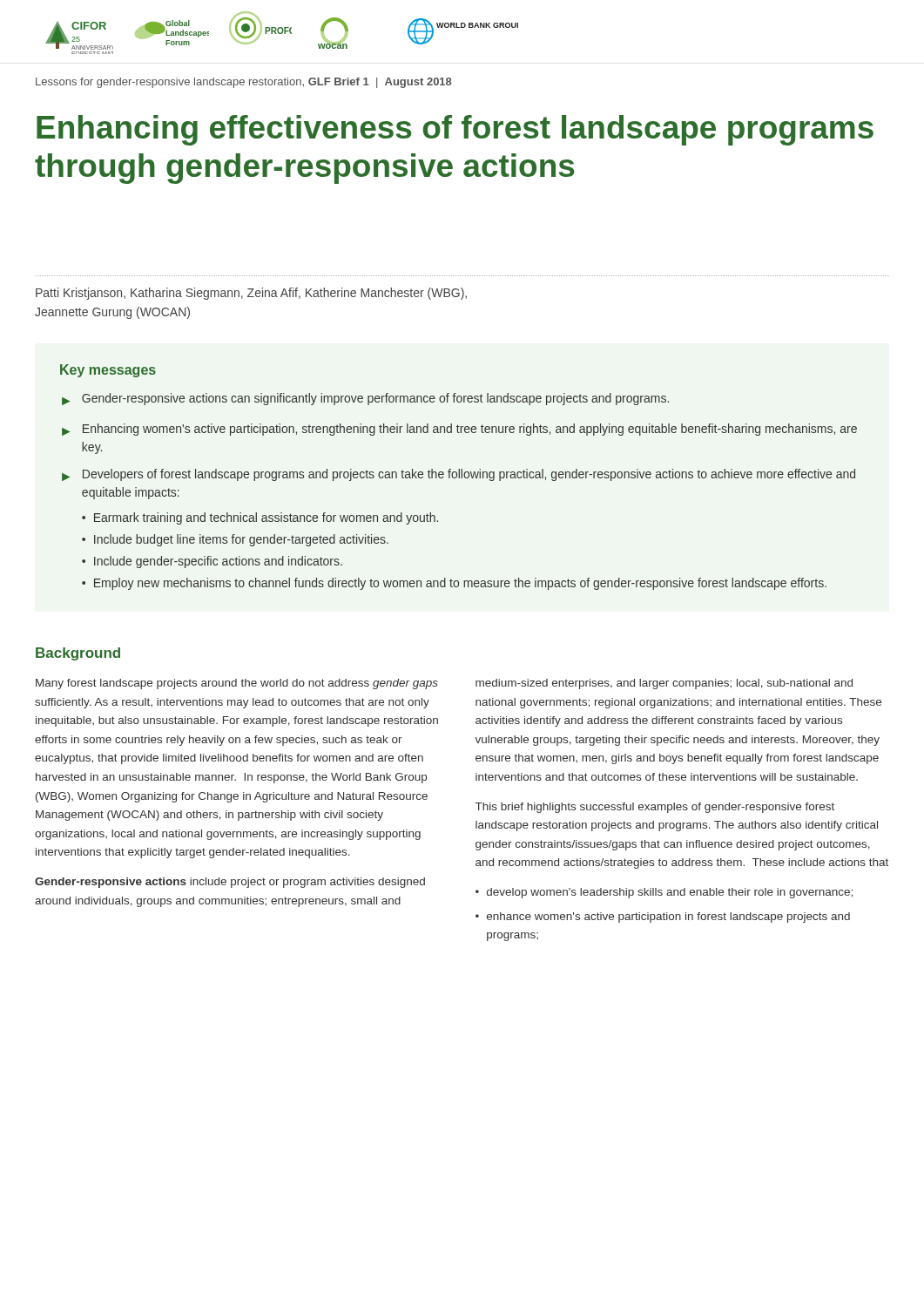Navigate to the element starting "► Developers of forest"
Viewport: 924px width, 1307px height.
pyautogui.click(x=459, y=475)
